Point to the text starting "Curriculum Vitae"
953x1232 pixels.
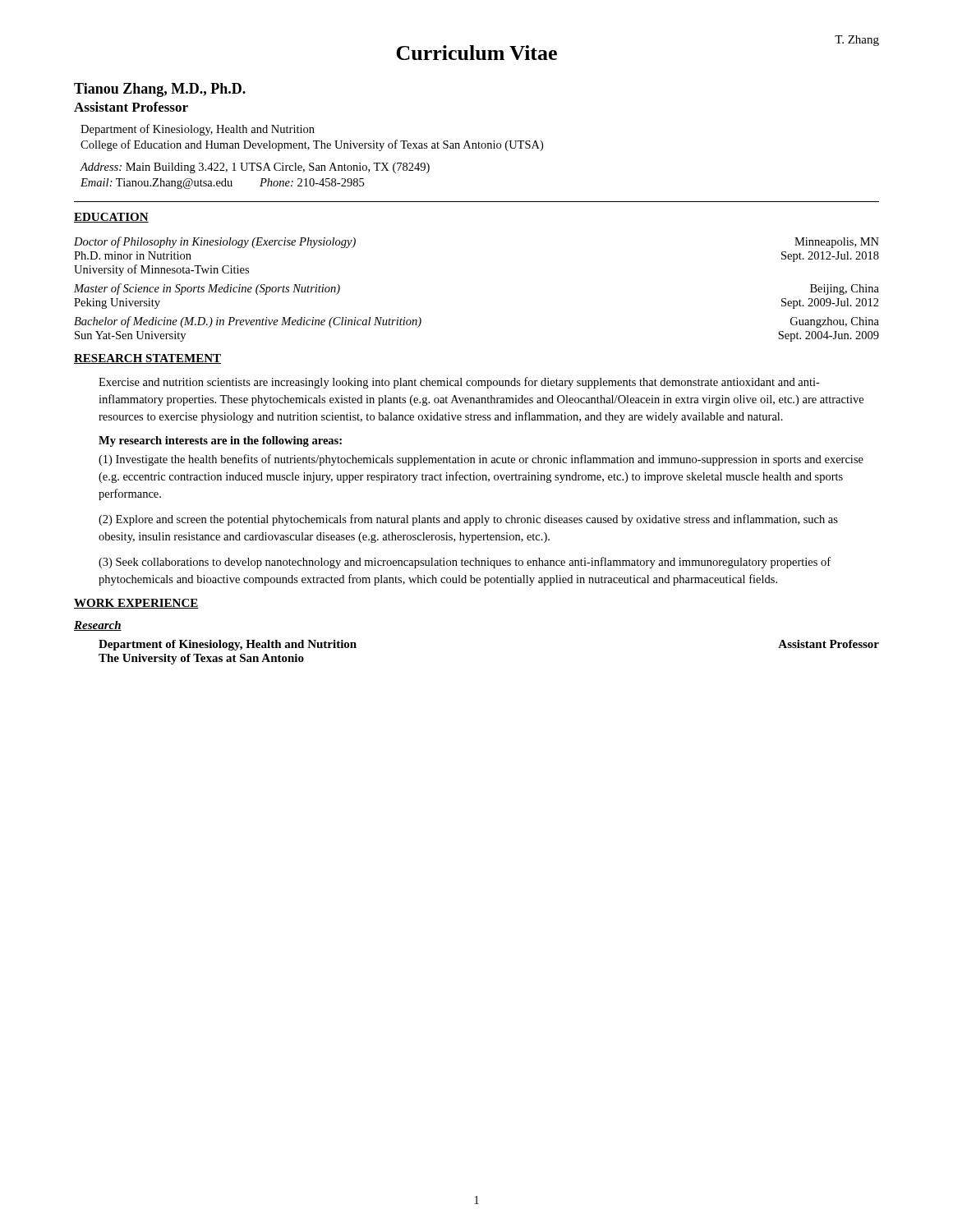coord(476,53)
